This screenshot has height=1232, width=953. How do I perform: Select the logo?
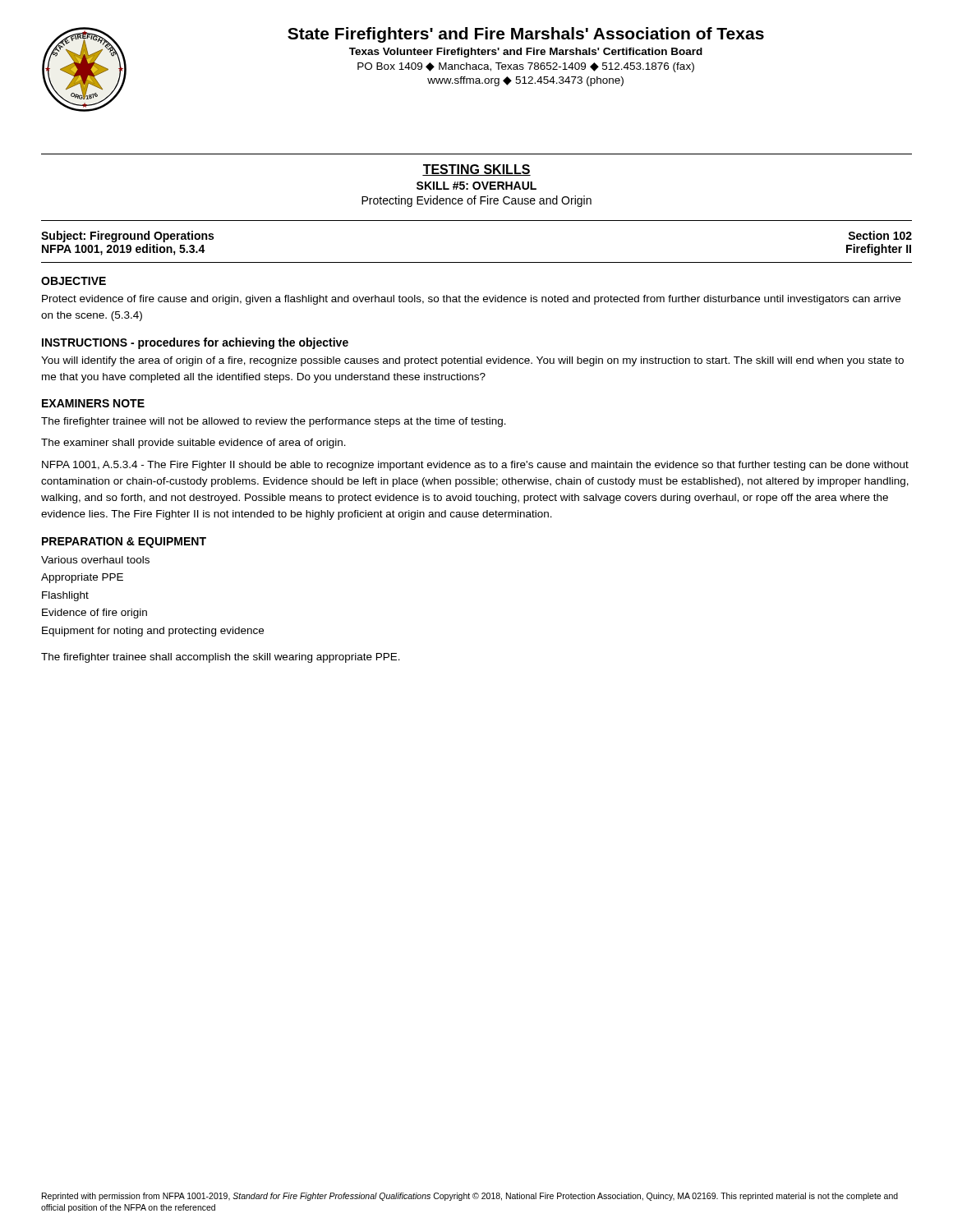click(86, 71)
